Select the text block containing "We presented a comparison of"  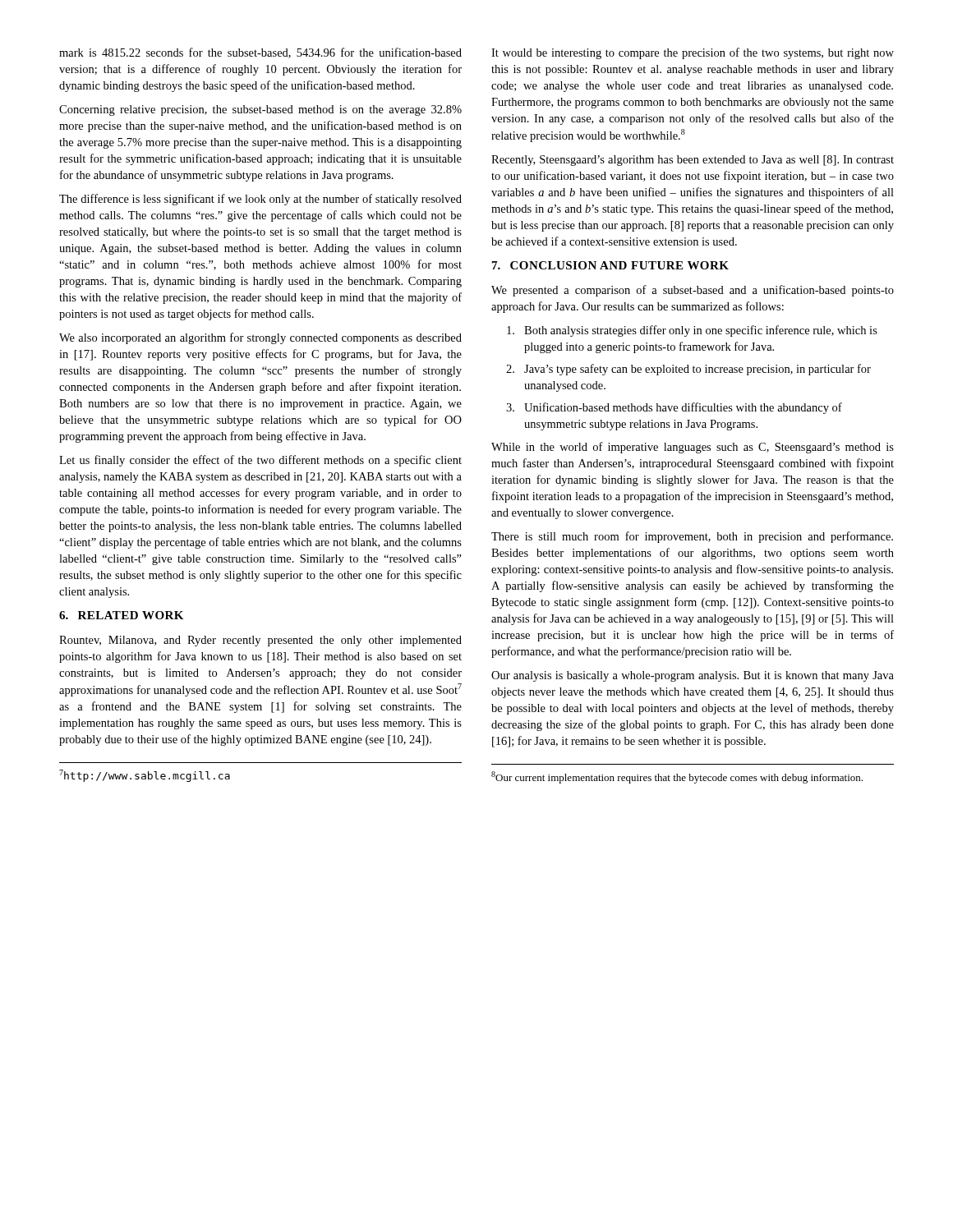click(693, 298)
